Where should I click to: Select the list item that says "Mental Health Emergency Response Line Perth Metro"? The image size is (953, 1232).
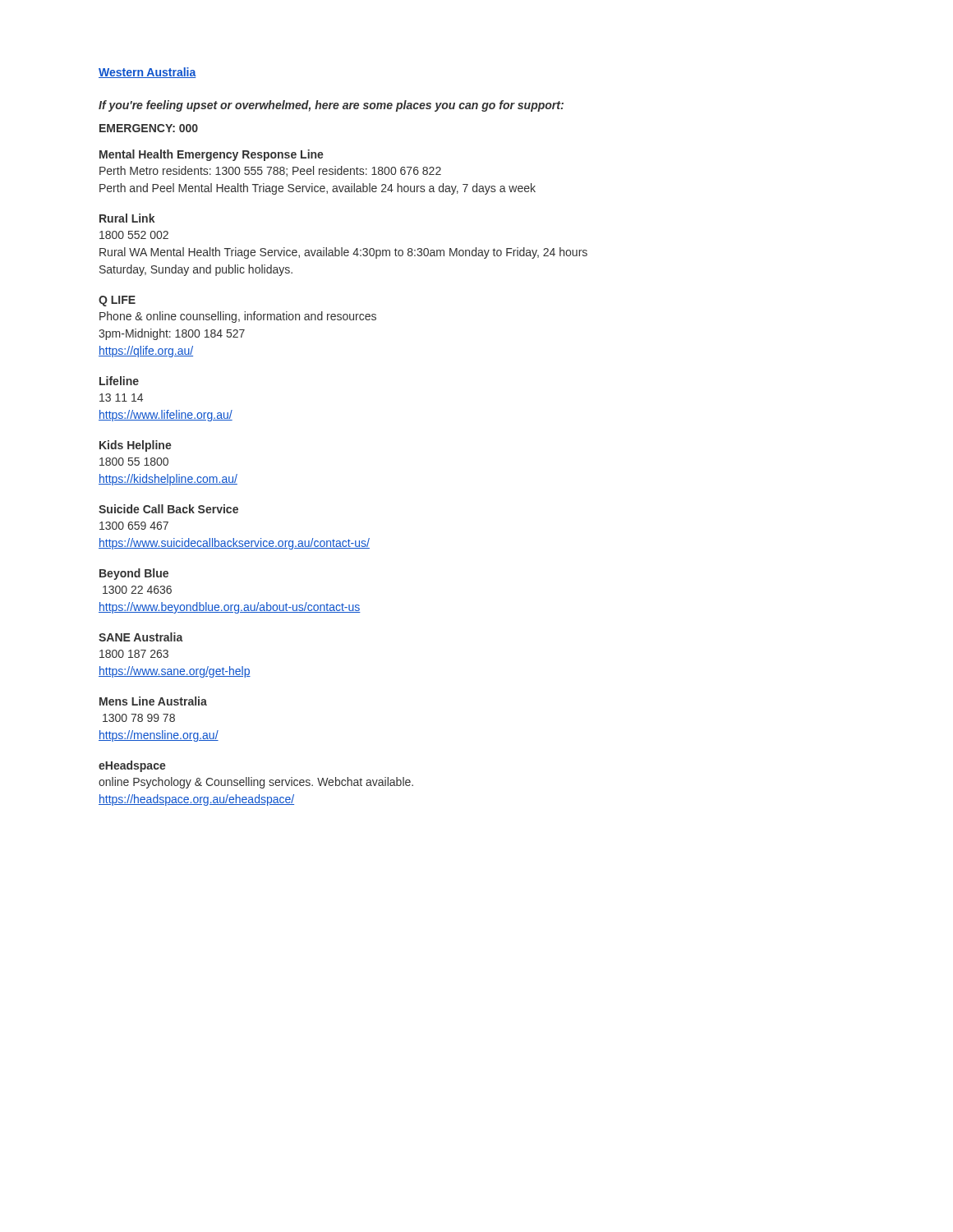pos(476,172)
